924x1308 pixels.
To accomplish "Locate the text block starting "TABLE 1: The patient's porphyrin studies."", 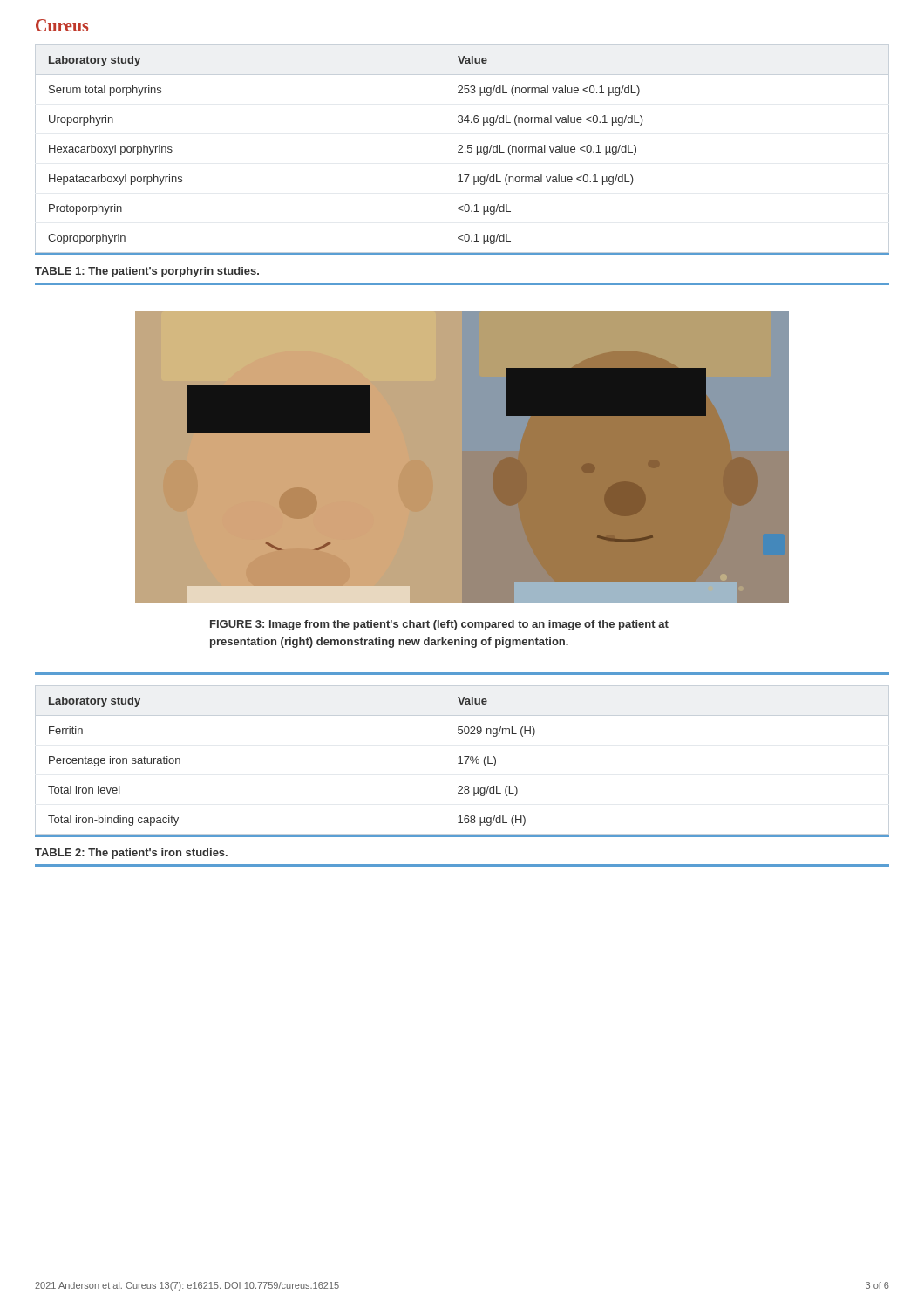I will coord(147,271).
